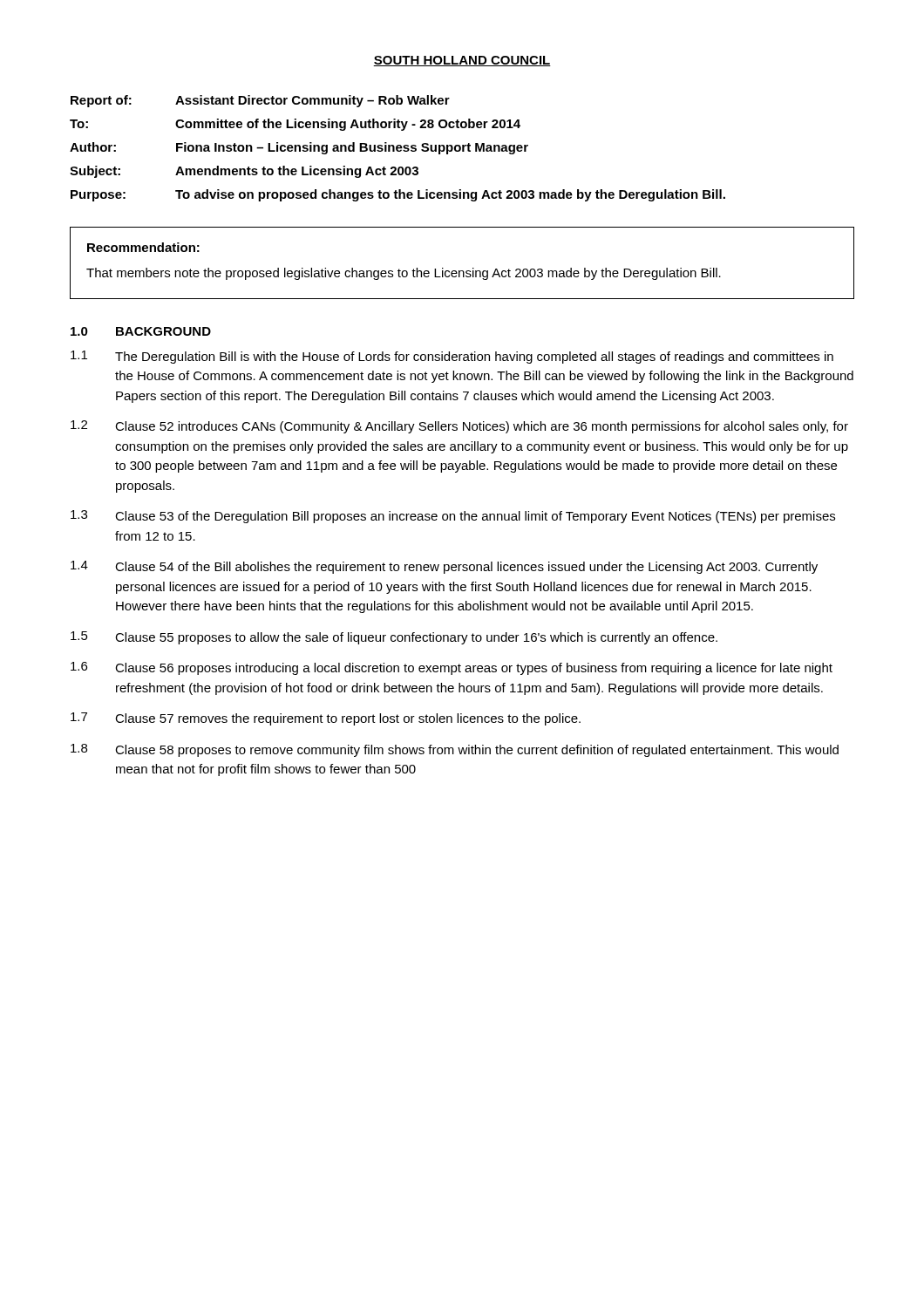Where is the passage that starts "7 Clause 57 removes the requirement to"?
The height and width of the screenshot is (1308, 924).
462,719
